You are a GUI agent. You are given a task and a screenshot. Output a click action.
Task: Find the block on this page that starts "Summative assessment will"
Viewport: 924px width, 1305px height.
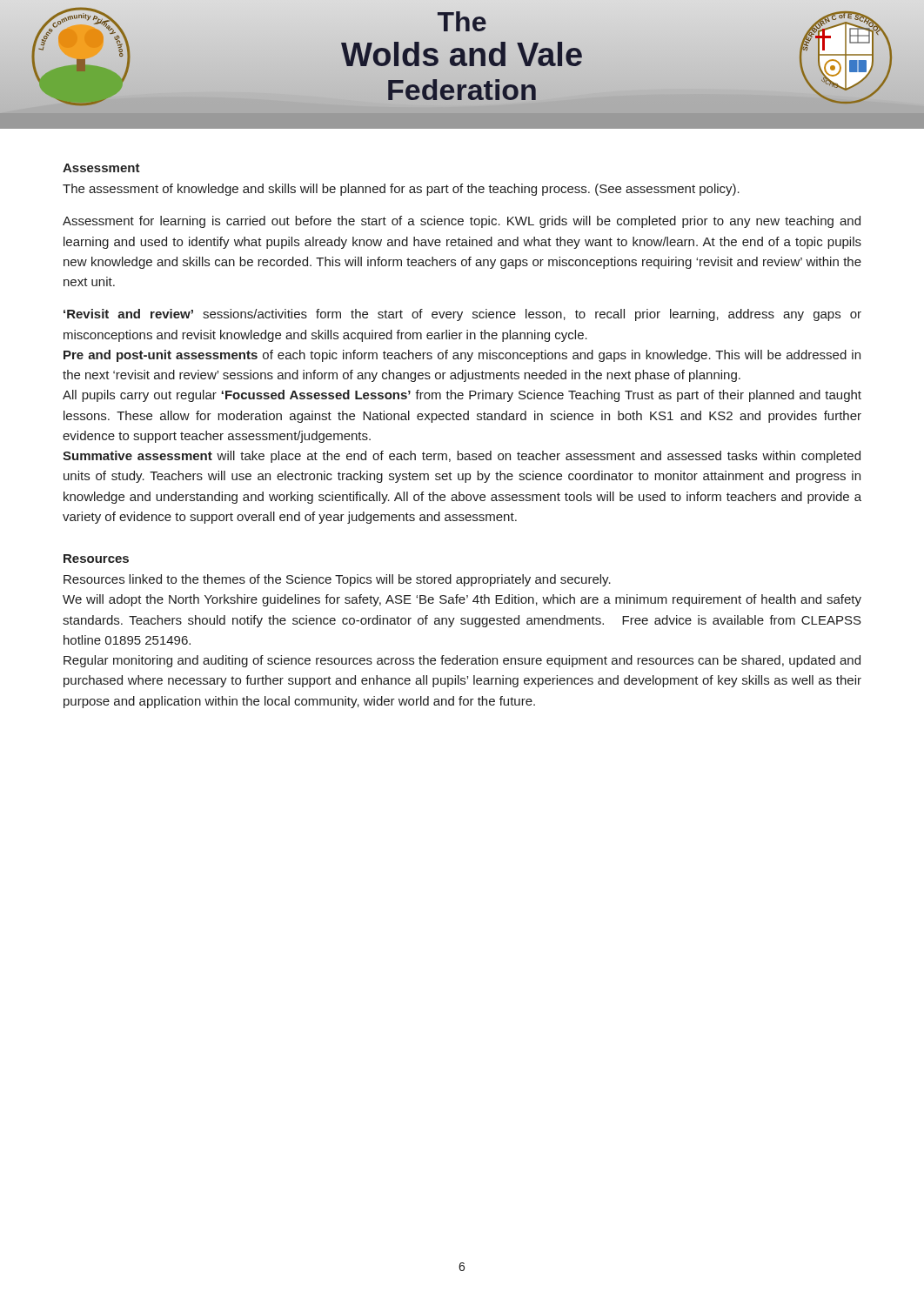(x=462, y=486)
